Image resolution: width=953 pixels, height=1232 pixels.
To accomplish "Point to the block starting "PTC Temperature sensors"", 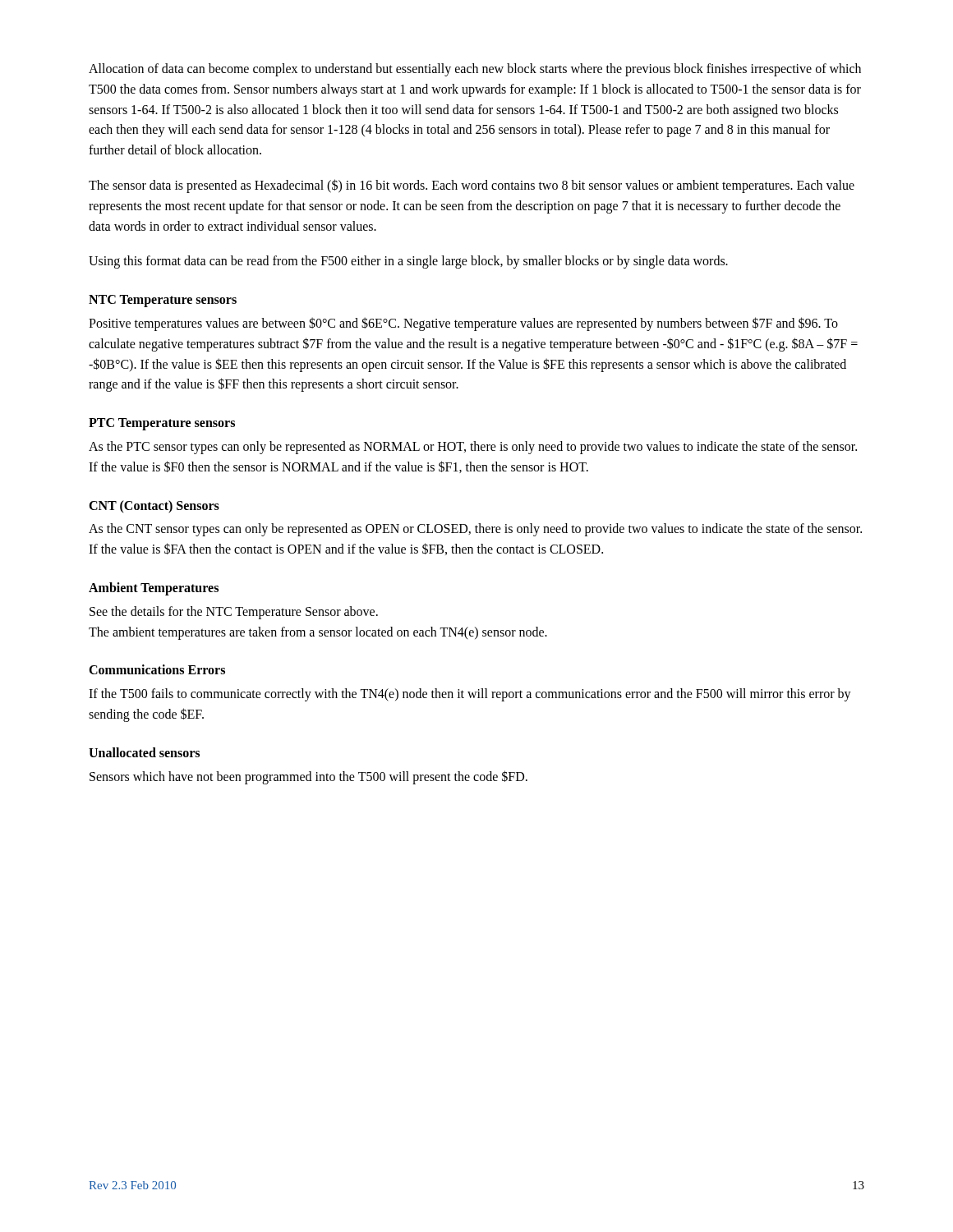I will tap(162, 423).
